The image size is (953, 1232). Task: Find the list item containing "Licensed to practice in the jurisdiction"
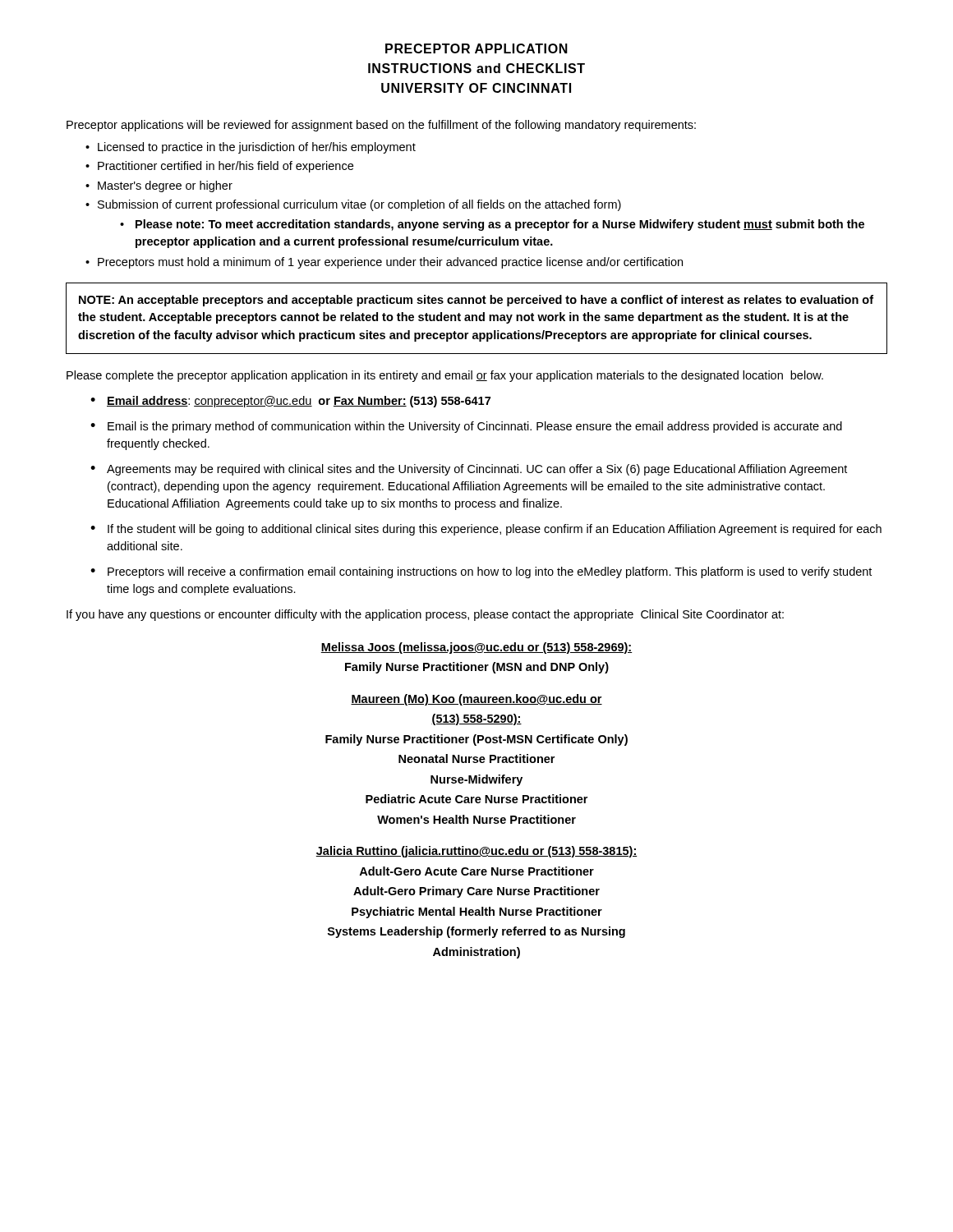pyautogui.click(x=256, y=147)
